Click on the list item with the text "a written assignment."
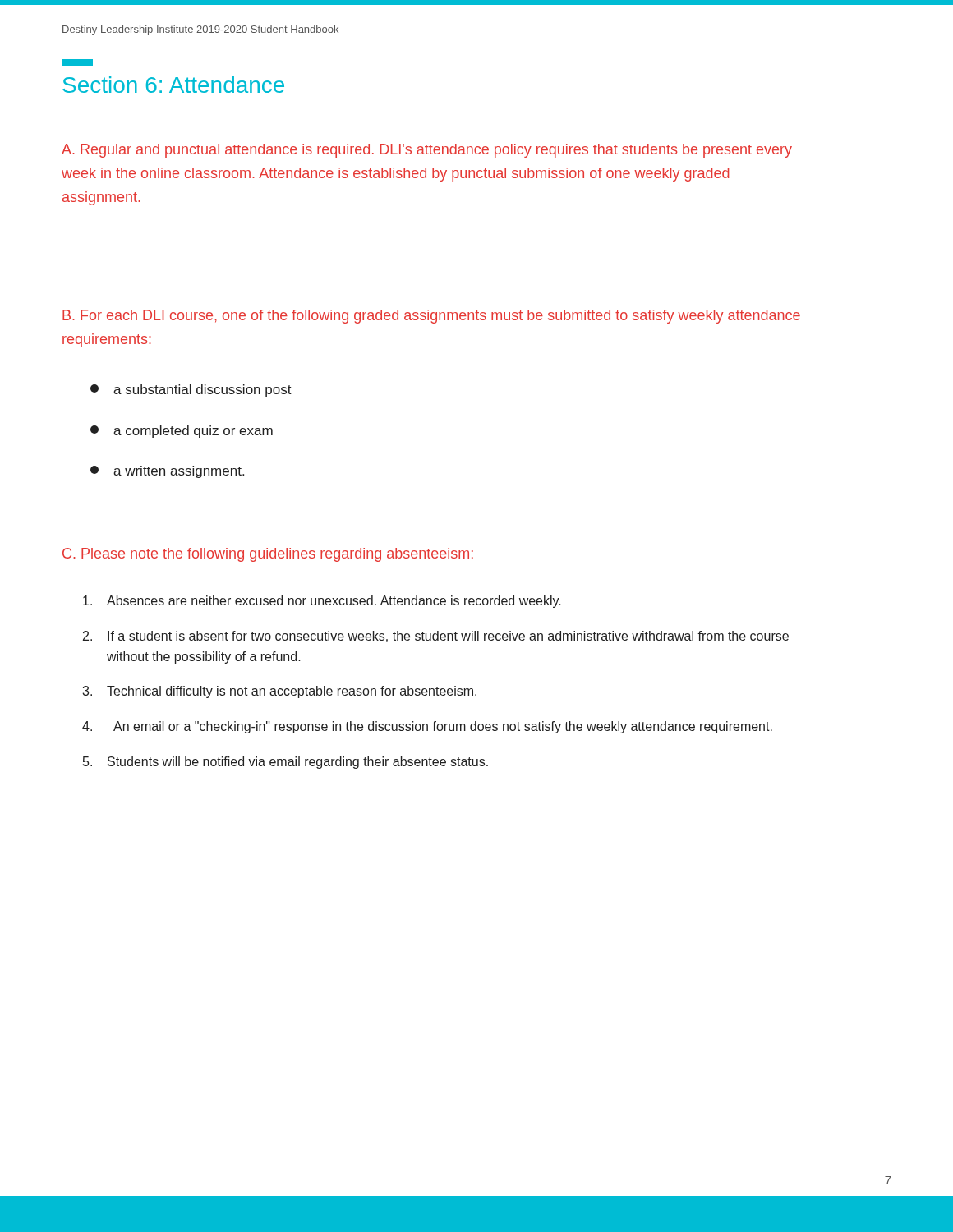 click(168, 471)
